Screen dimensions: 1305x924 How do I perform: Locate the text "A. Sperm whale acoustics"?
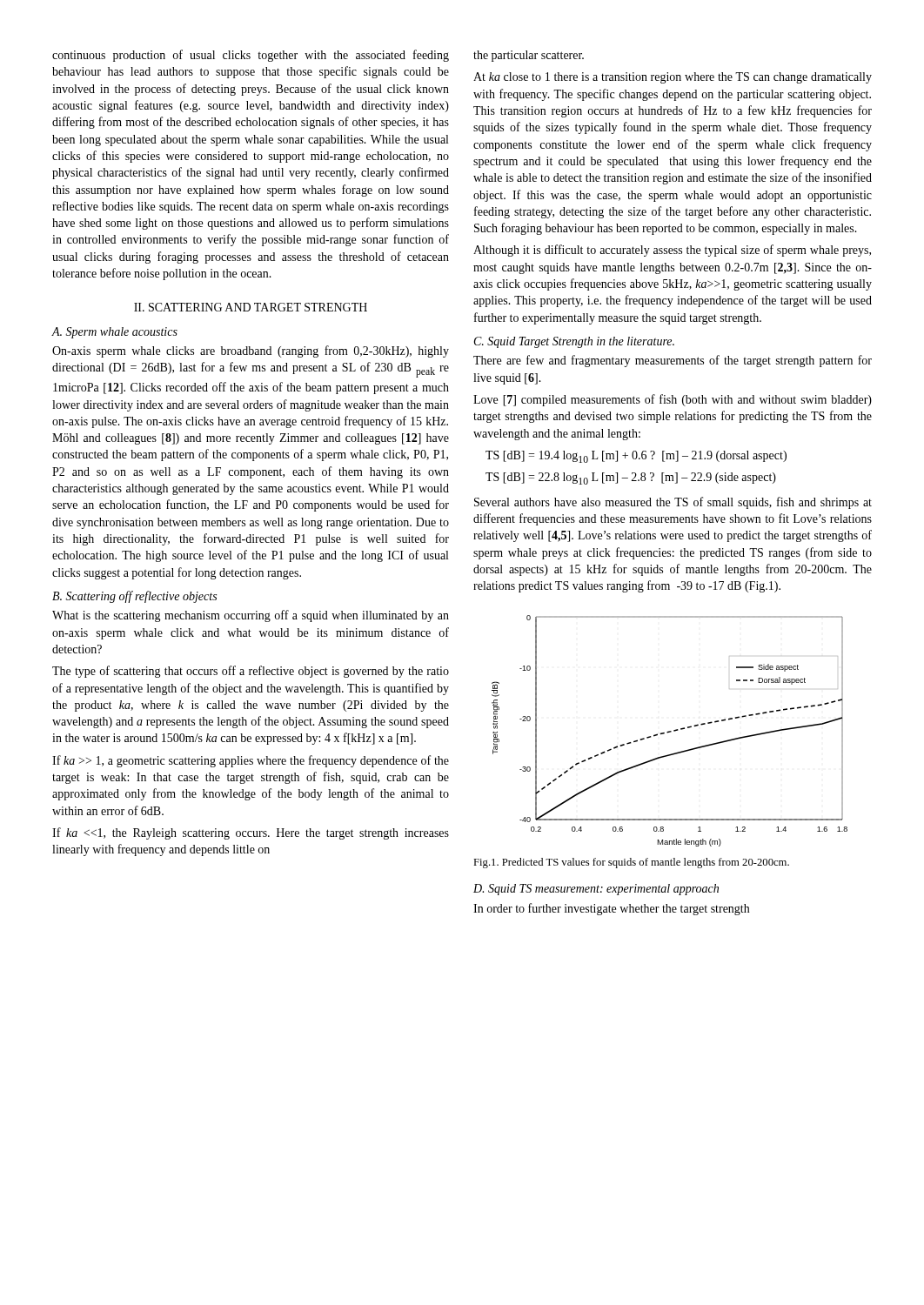tap(115, 332)
